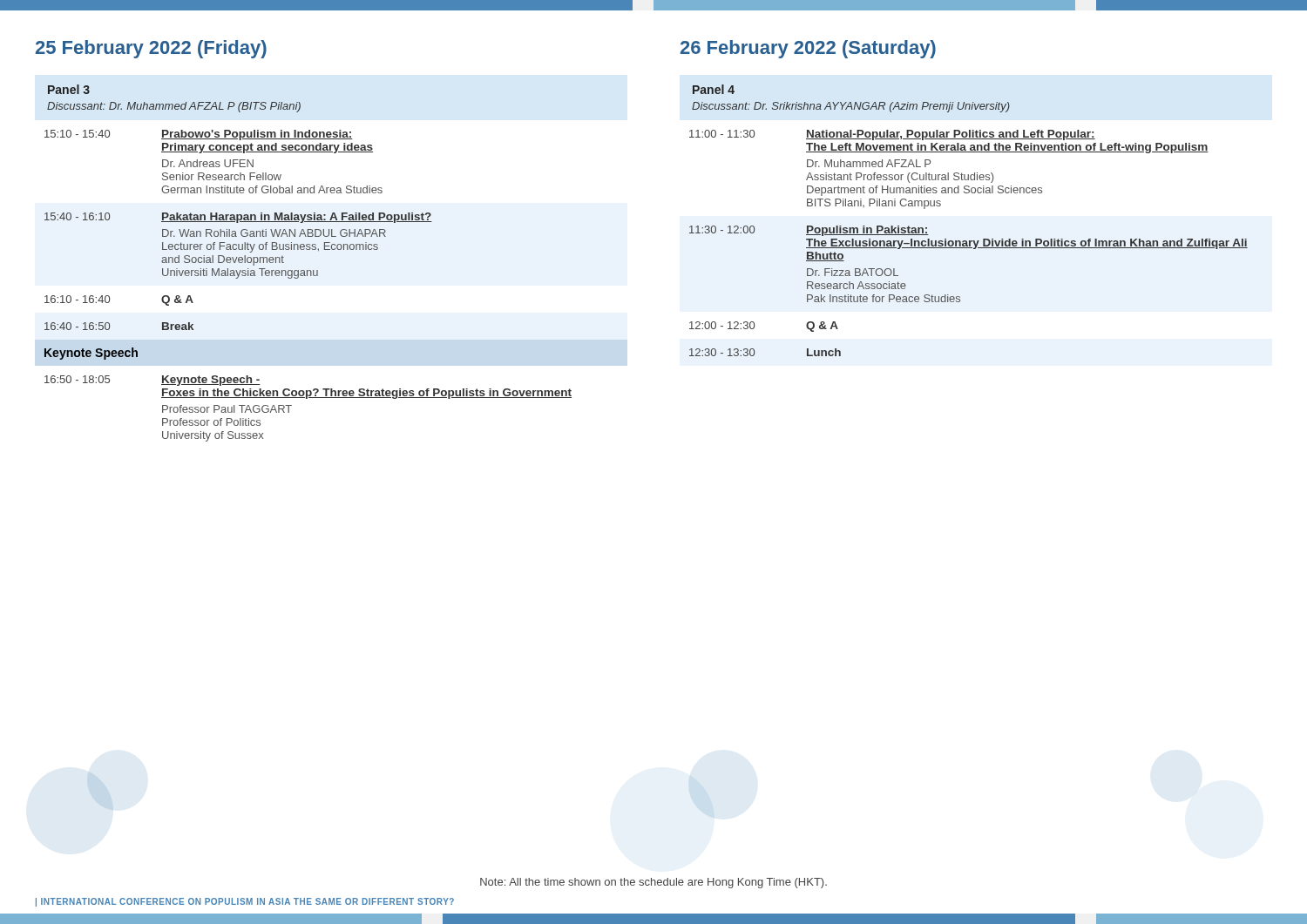Viewport: 1307px width, 924px height.
Task: Locate the table with the text "15:10 - 15:40"
Action: pyautogui.click(x=331, y=262)
